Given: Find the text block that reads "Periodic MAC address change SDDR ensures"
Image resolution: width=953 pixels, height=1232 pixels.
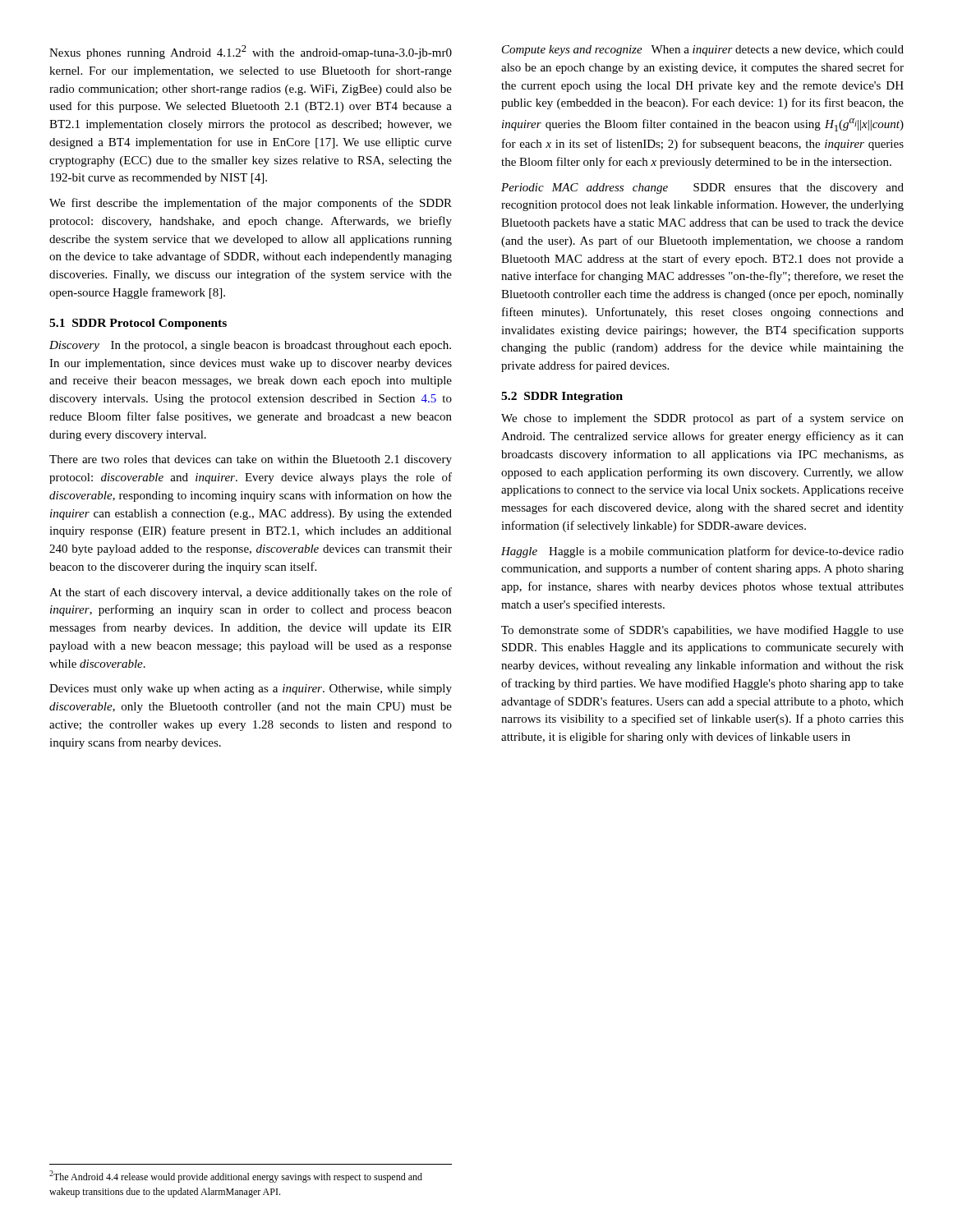Looking at the screenshot, I should tap(702, 276).
